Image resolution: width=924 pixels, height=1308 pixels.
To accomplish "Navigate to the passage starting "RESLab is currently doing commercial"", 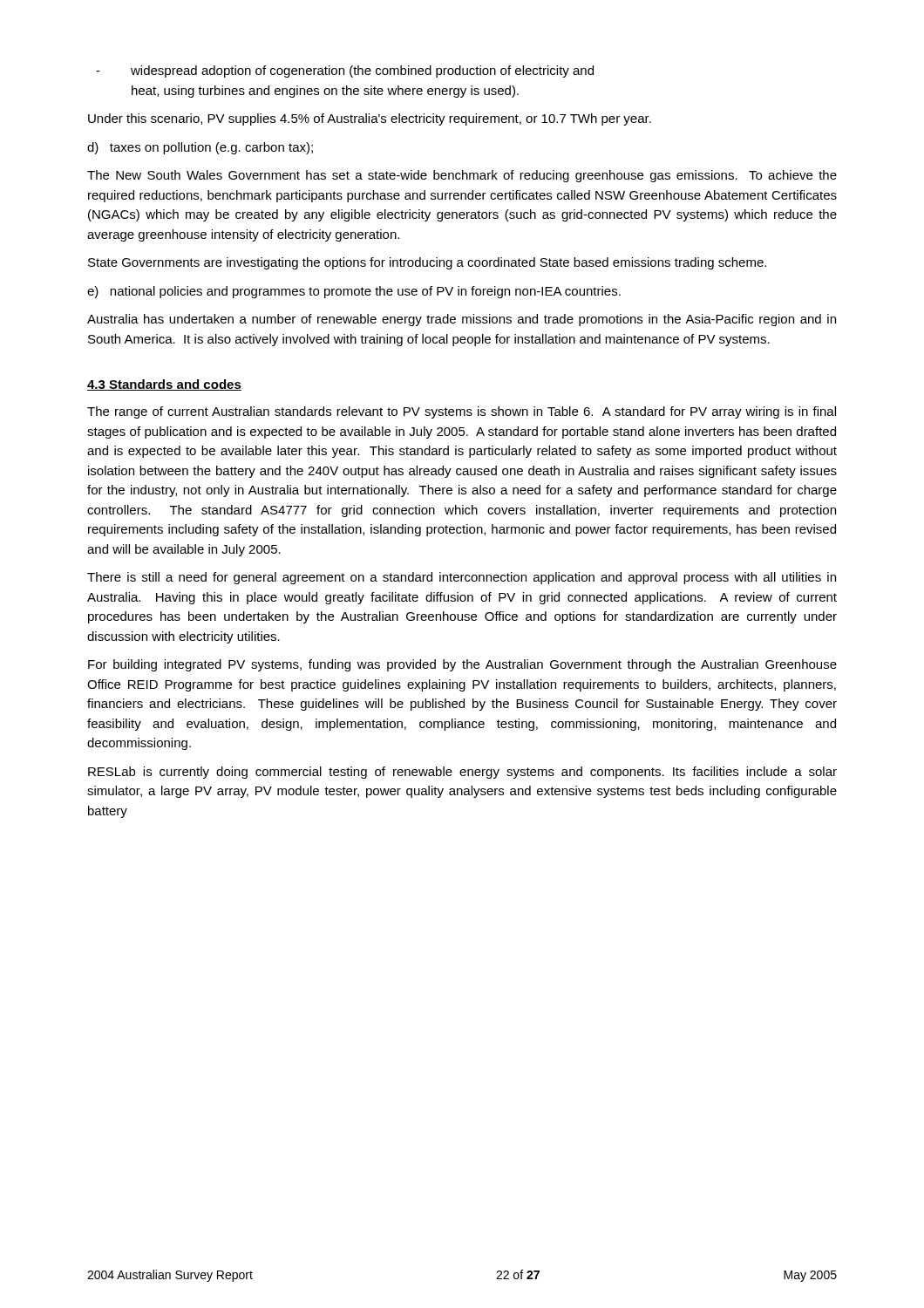I will [462, 791].
